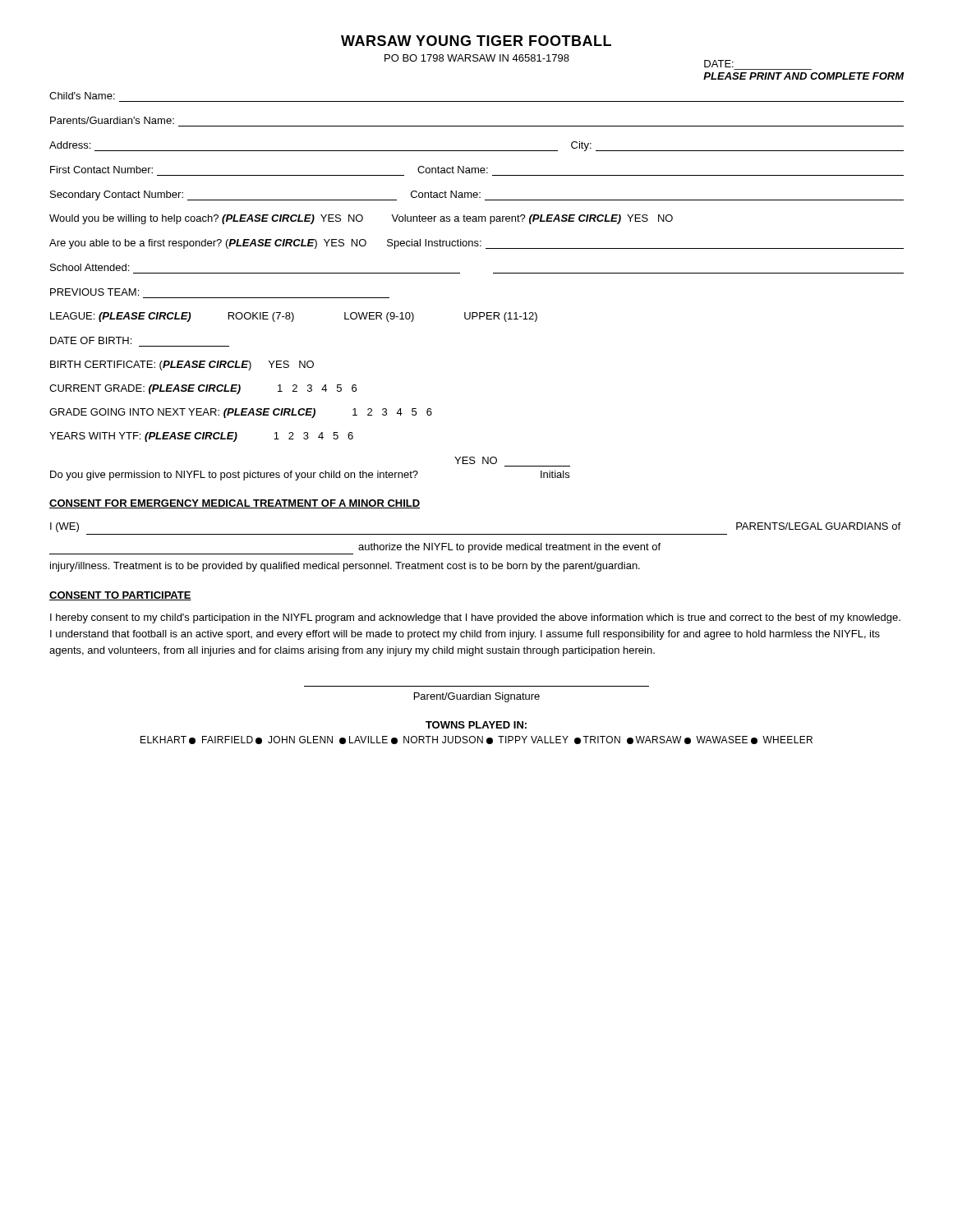Viewport: 953px width, 1232px height.
Task: Point to the title beginning "WARSAW YOUNG TIGER FOOTBALL PO BO"
Action: [476, 48]
